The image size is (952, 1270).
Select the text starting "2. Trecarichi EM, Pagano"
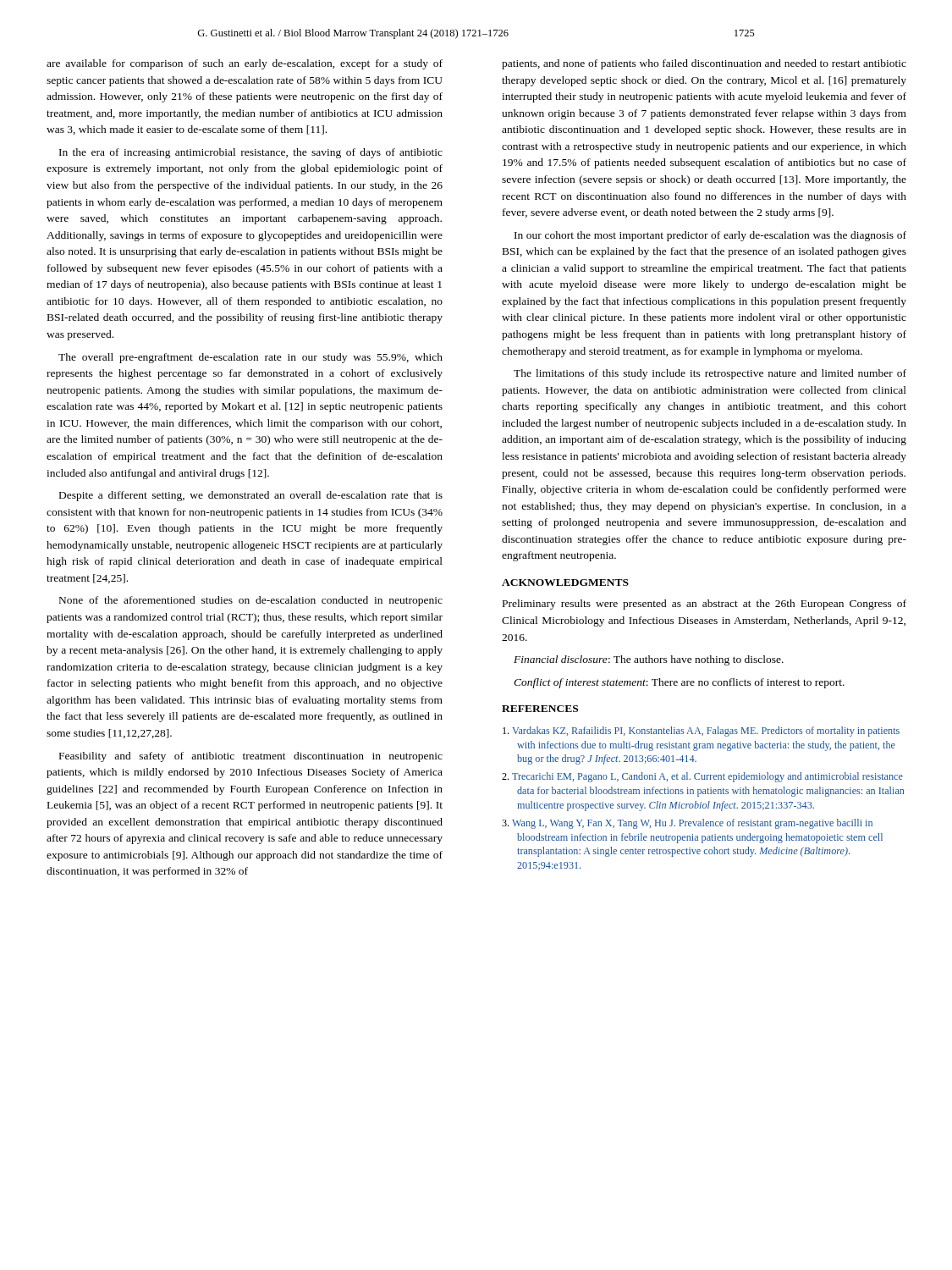[703, 791]
